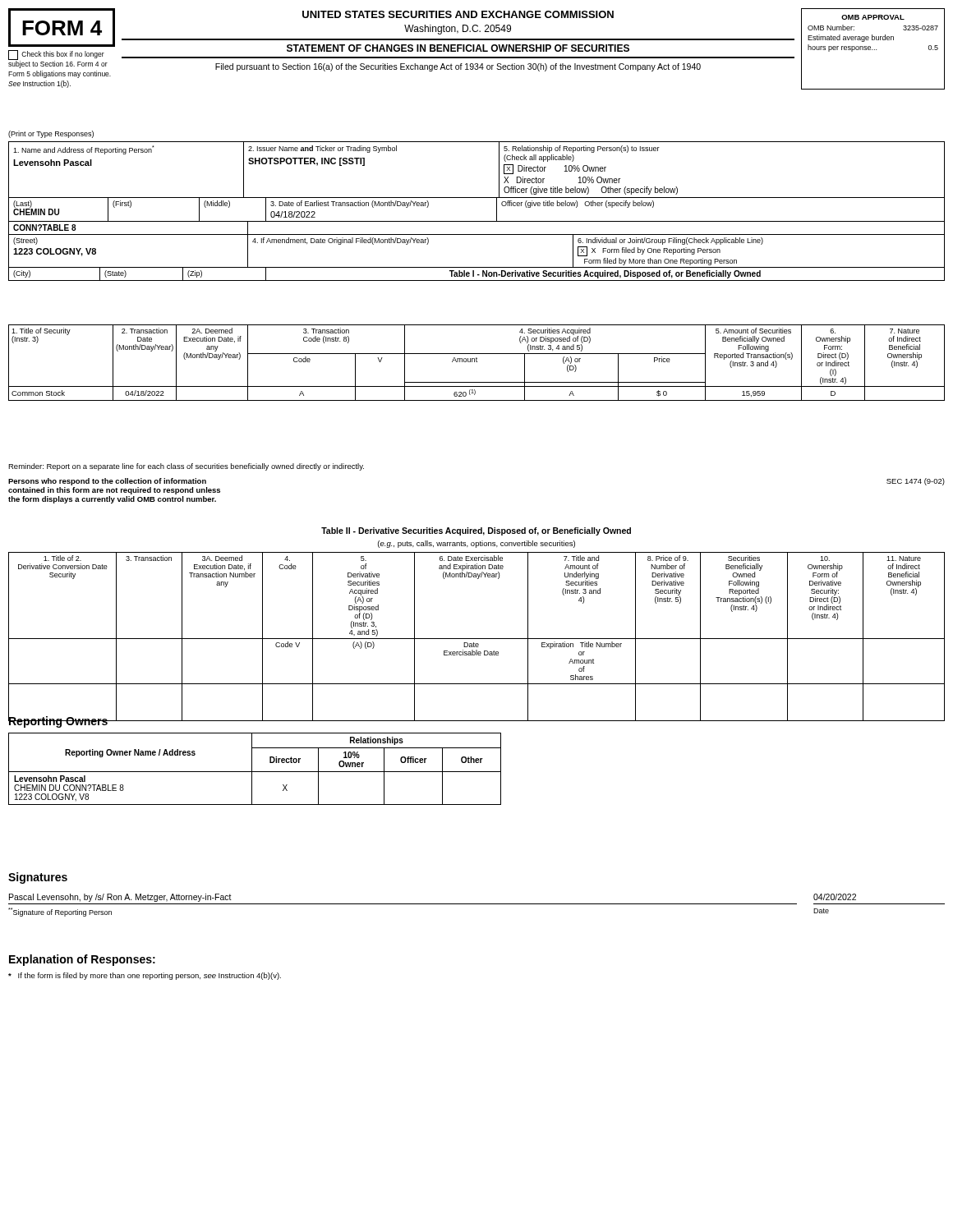Click on the table containing "Name and Address of Reporting"
This screenshot has height=1232, width=953.
[476, 170]
